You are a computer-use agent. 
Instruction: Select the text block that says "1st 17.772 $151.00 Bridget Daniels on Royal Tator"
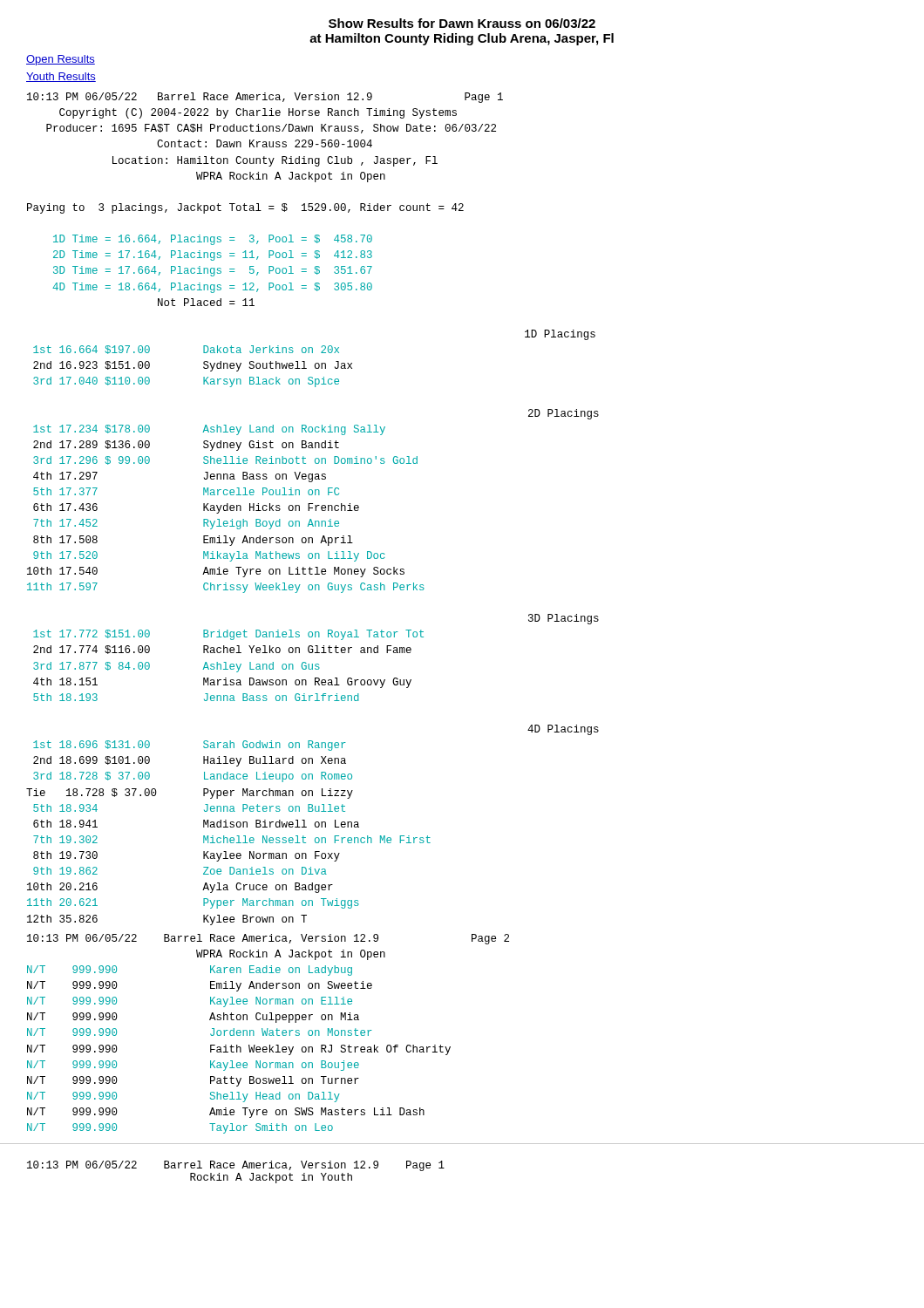(x=226, y=667)
